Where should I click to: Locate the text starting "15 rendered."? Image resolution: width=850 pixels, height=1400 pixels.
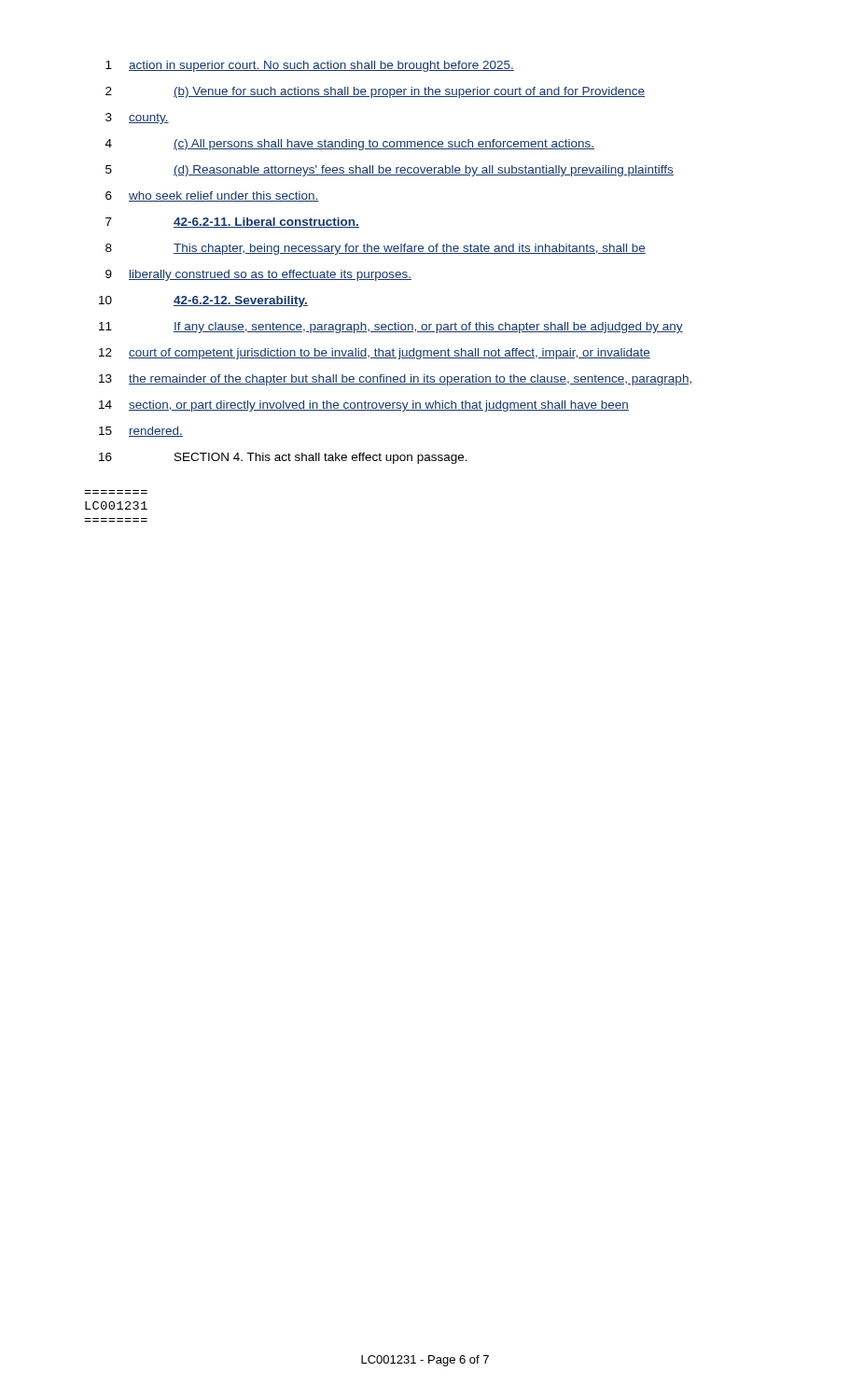coord(141,432)
